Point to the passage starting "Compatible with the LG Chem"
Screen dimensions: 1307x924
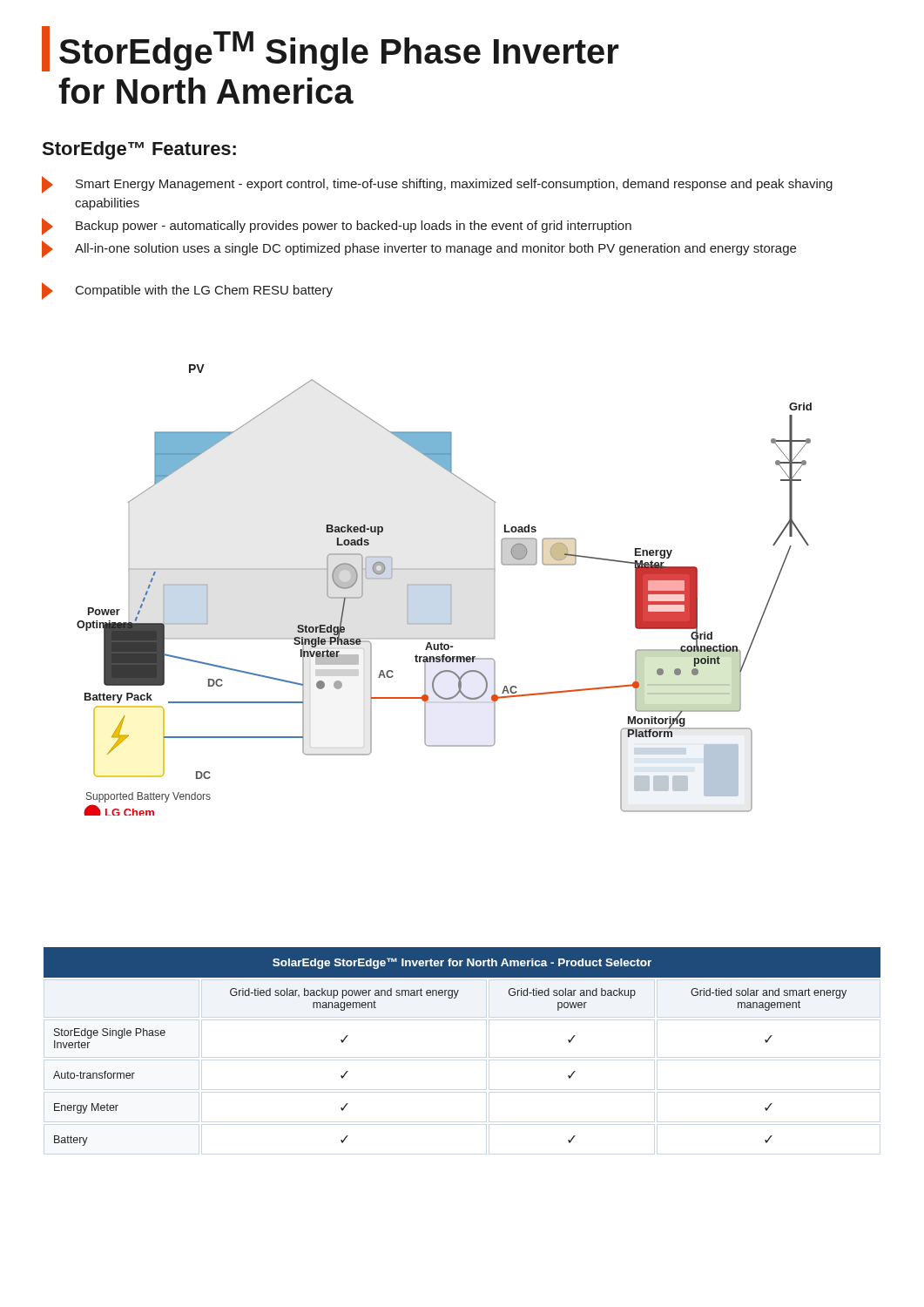(187, 290)
